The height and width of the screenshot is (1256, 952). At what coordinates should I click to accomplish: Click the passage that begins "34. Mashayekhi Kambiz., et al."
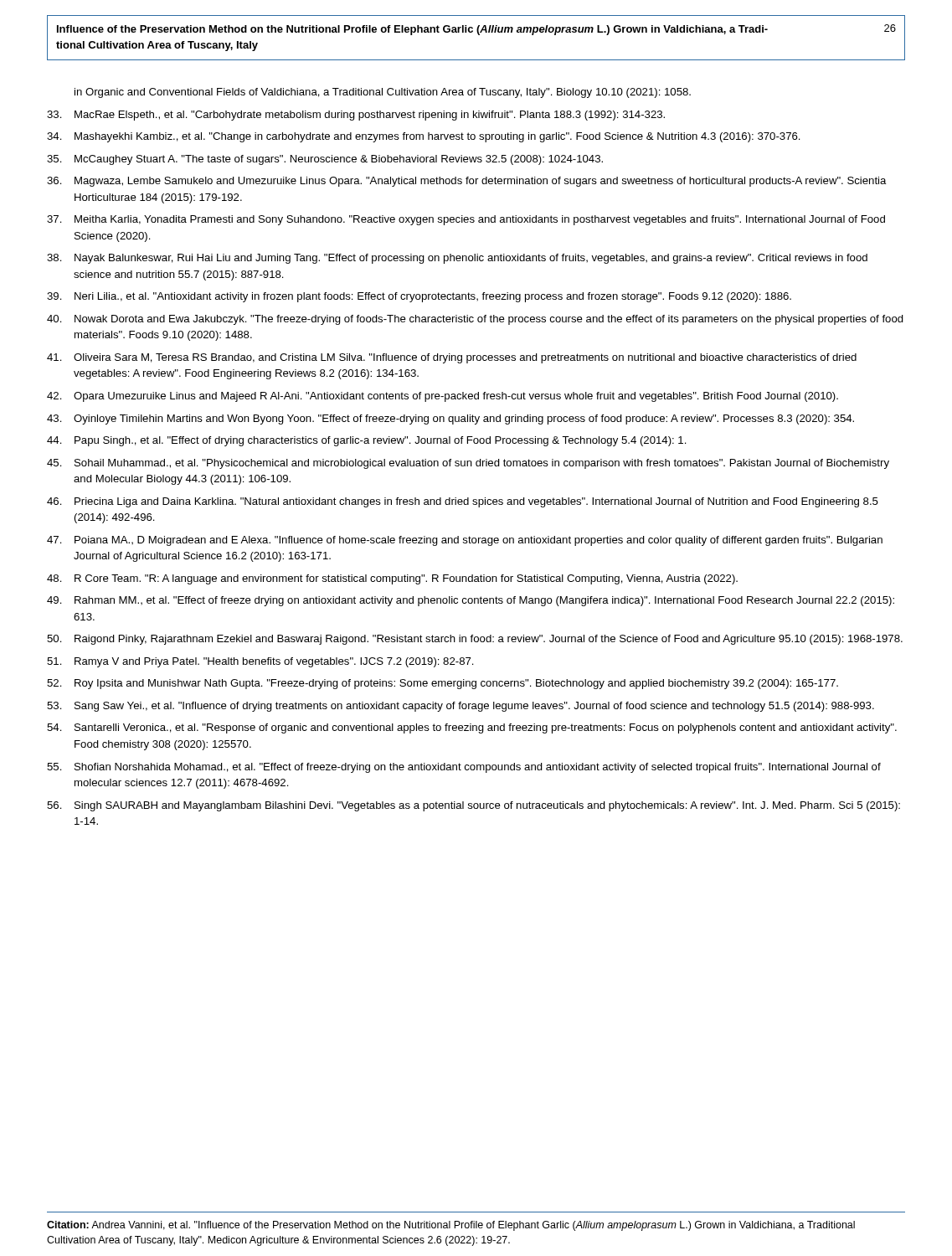424,136
